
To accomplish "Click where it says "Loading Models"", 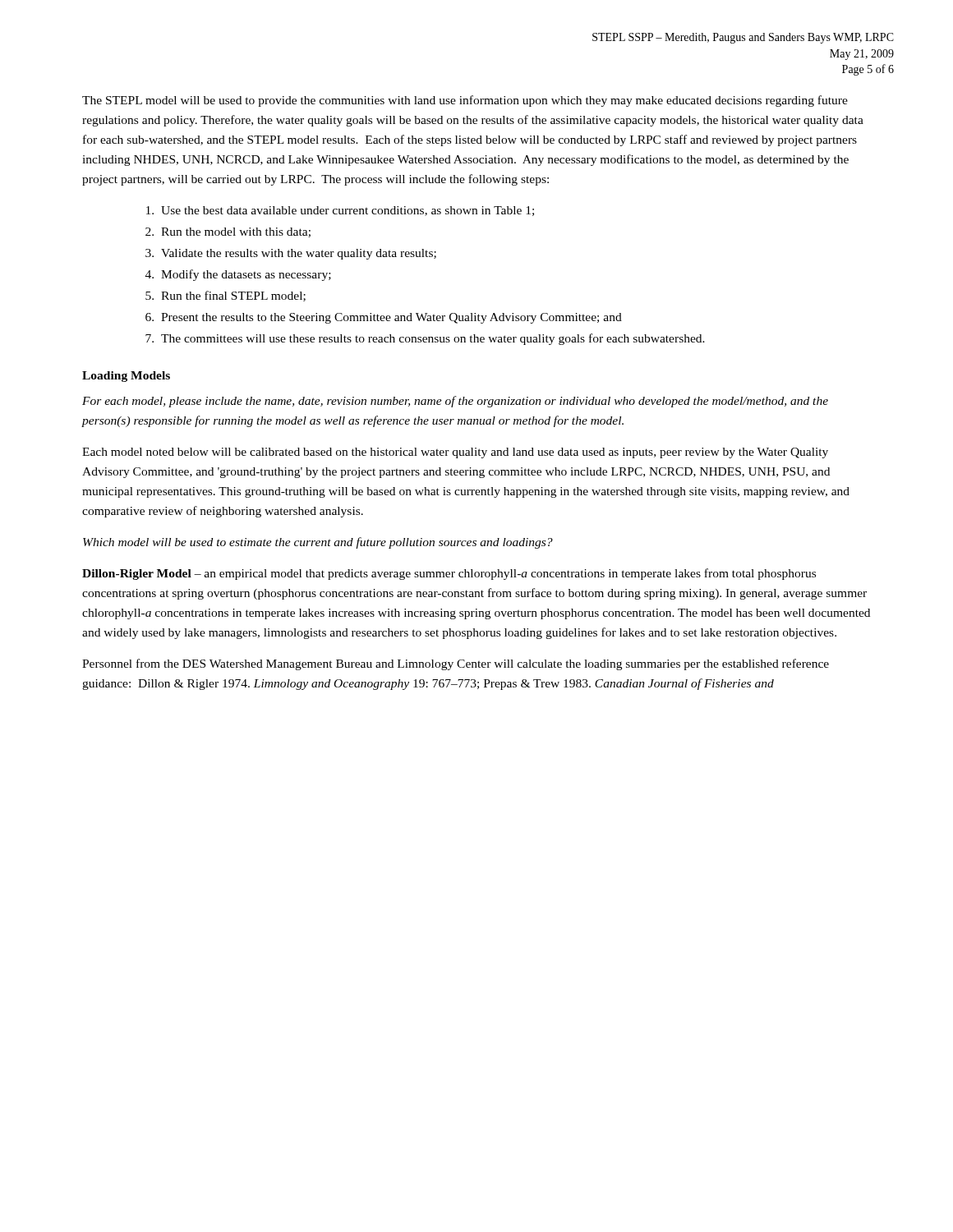I will tap(126, 375).
